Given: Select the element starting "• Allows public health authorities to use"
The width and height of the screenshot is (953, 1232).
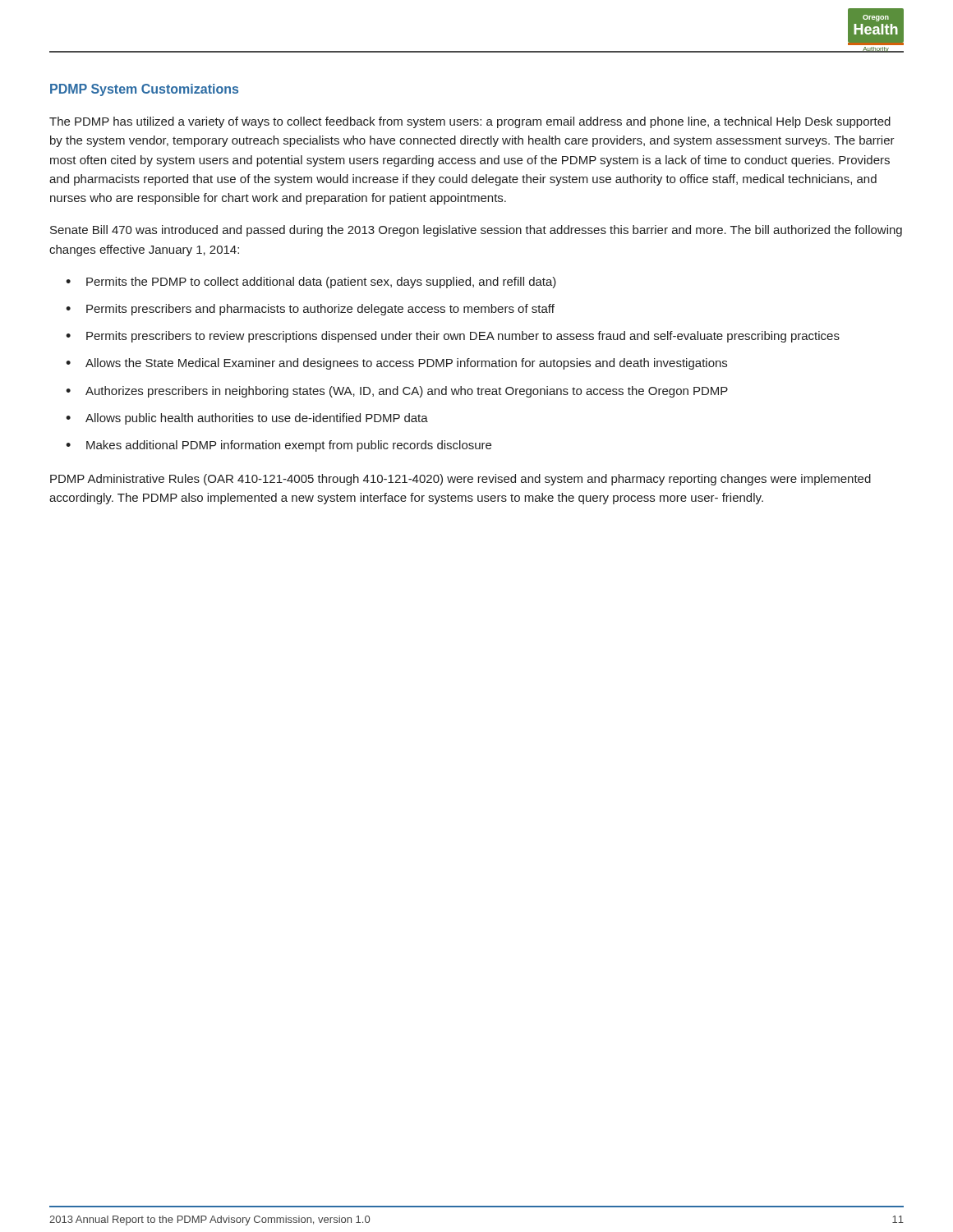Looking at the screenshot, I should (247, 419).
